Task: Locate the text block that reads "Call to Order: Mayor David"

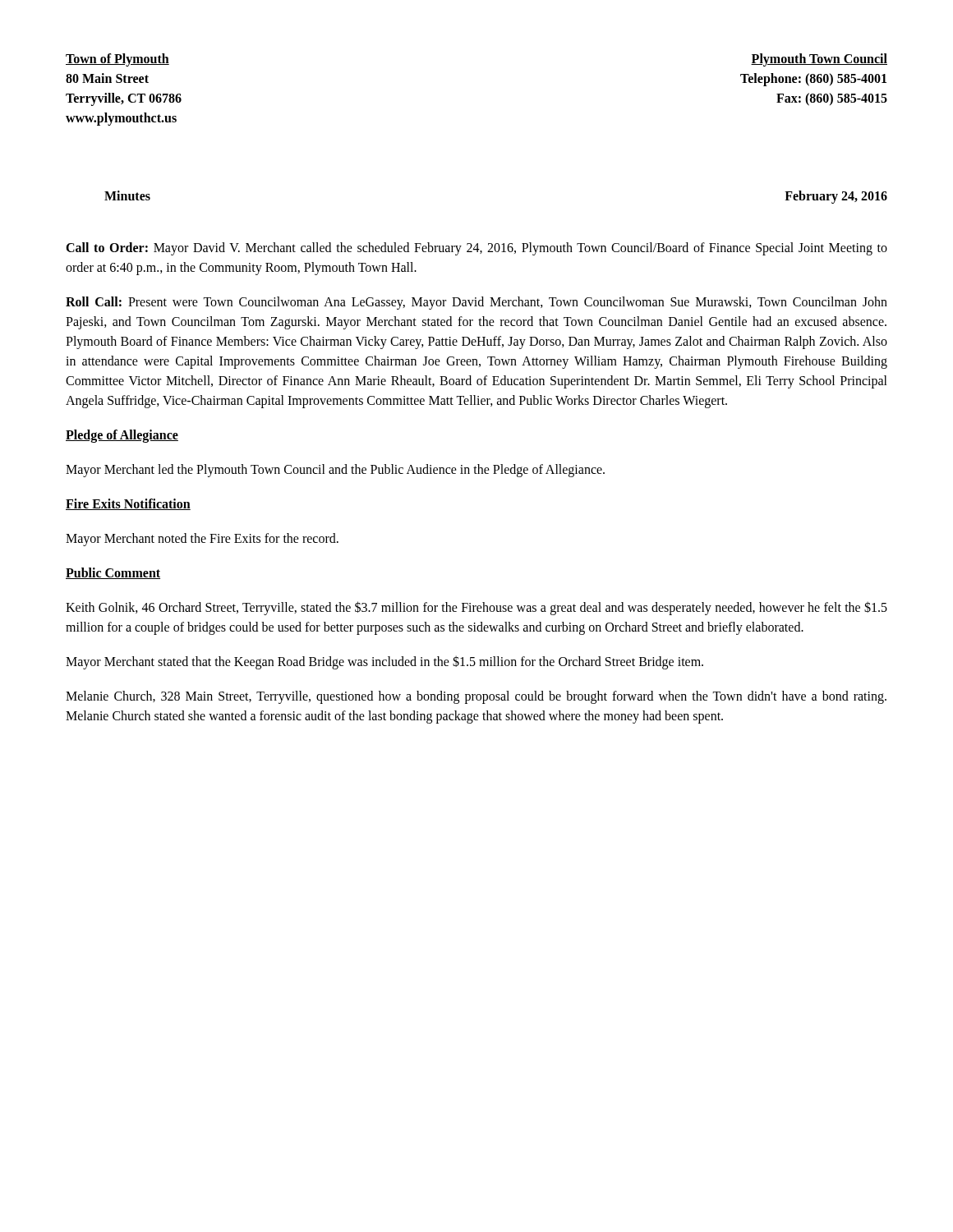Action: pyautogui.click(x=476, y=258)
